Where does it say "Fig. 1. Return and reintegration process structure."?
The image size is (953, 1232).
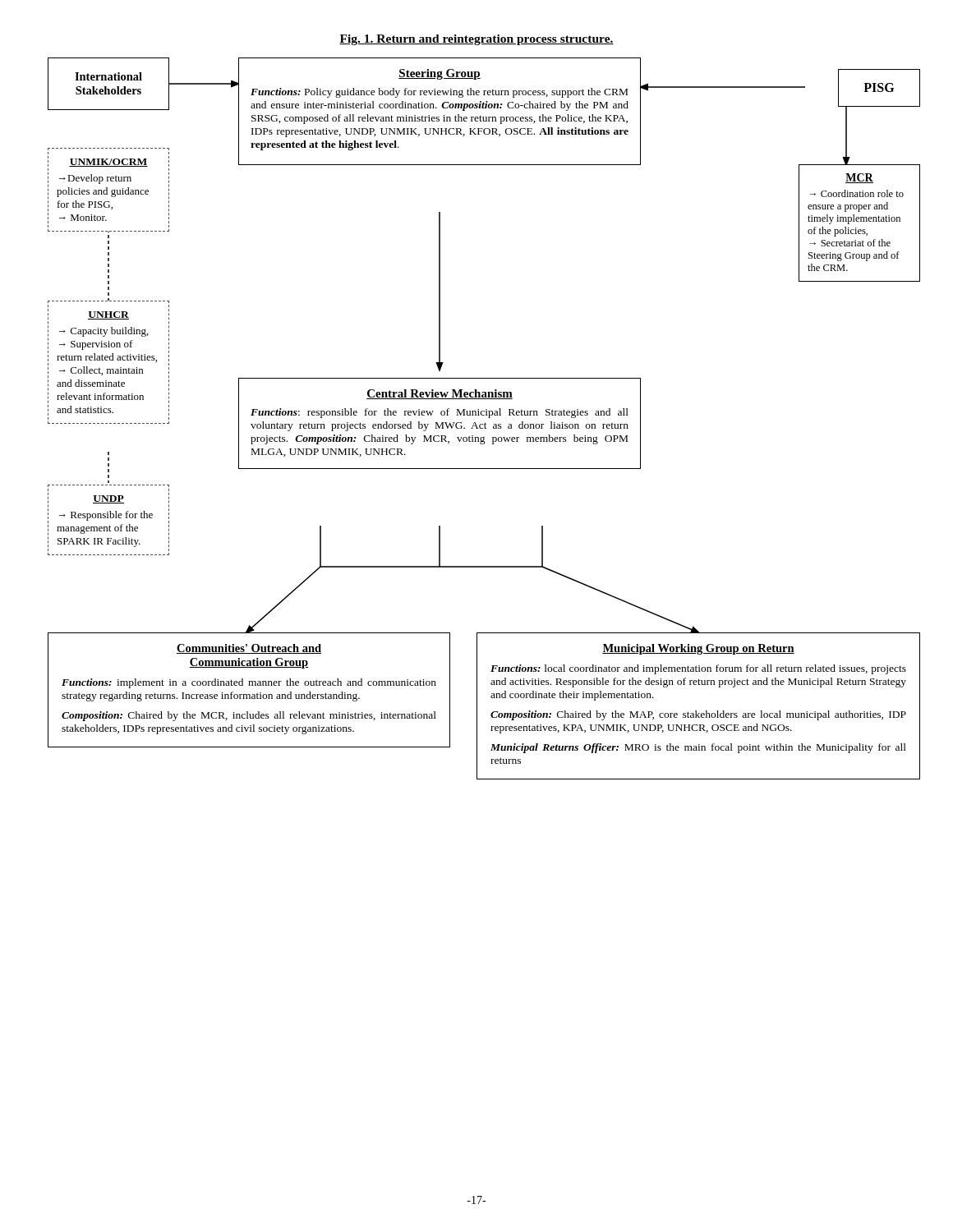pos(476,38)
